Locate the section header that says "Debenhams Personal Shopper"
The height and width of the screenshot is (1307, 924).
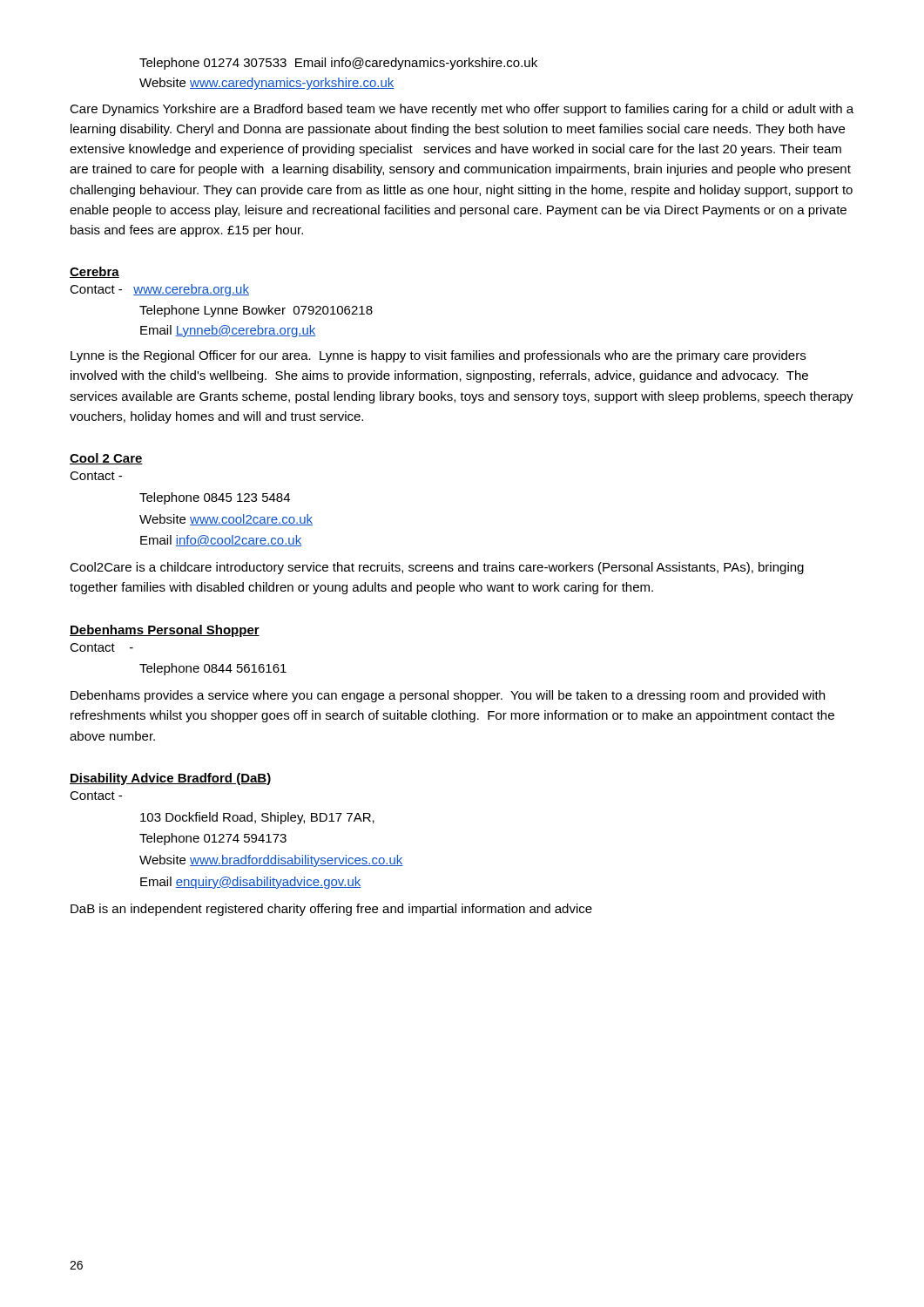coord(164,629)
